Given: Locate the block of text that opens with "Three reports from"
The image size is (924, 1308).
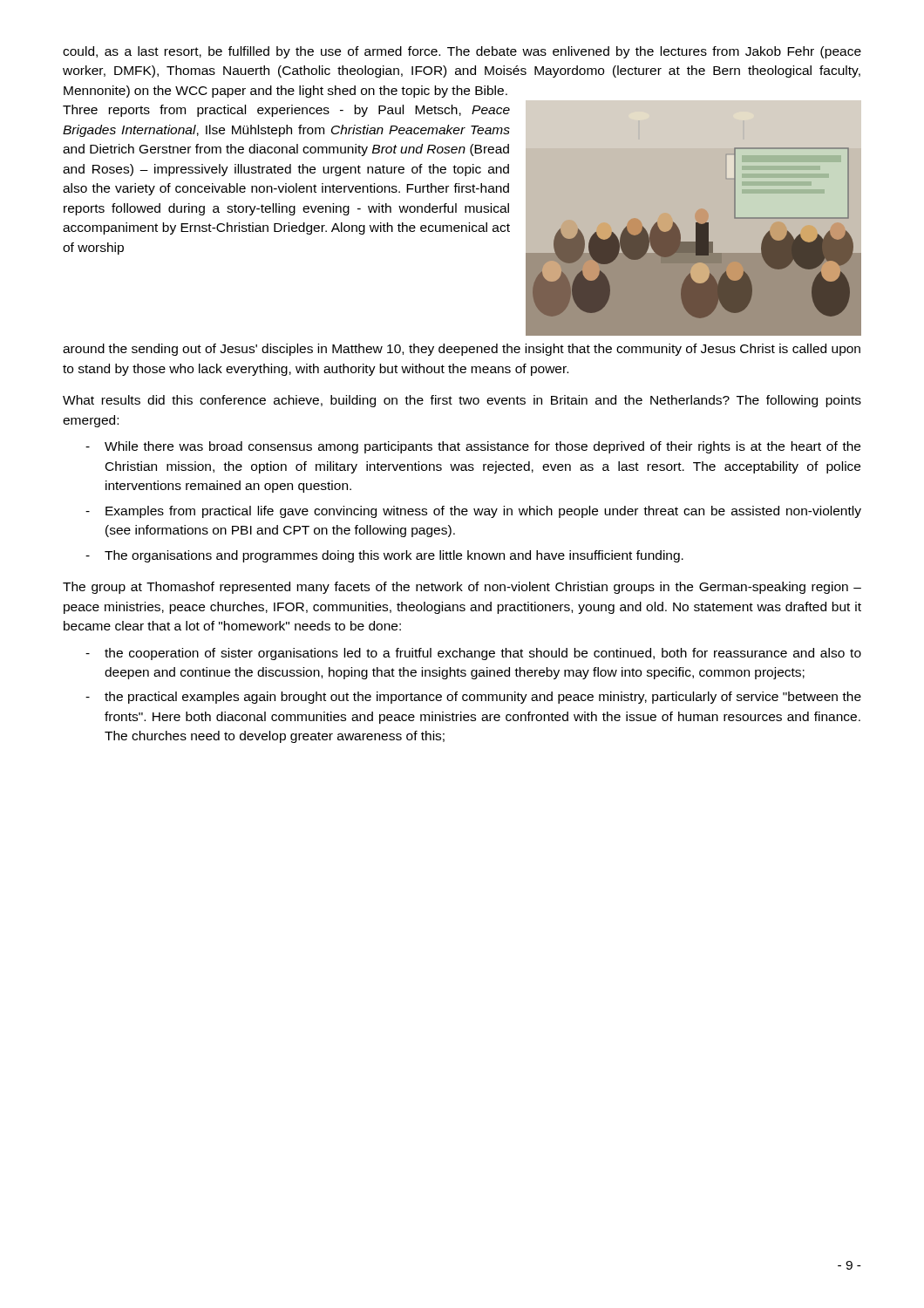Looking at the screenshot, I should (x=286, y=178).
